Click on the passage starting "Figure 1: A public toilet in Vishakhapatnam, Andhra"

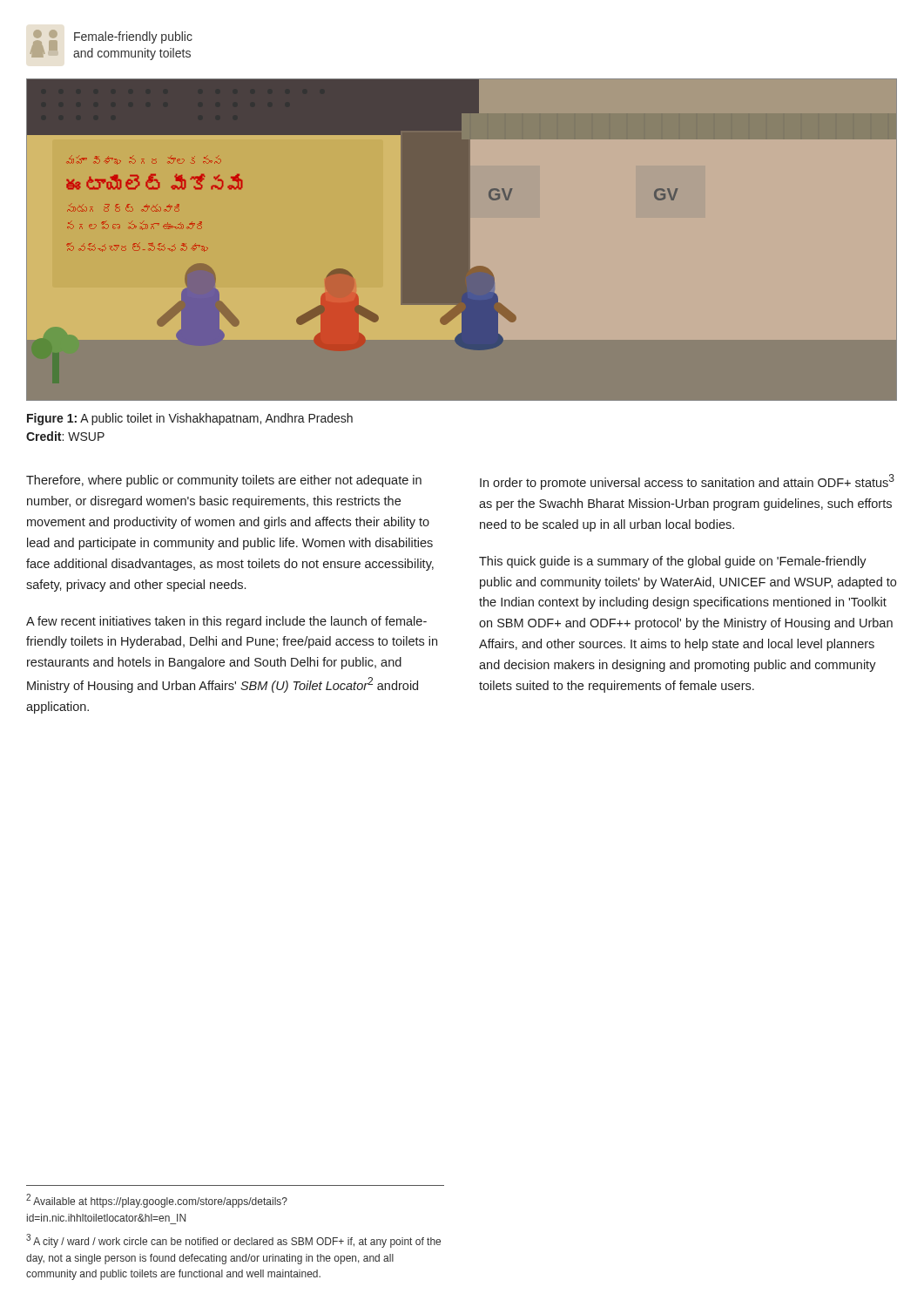click(x=190, y=427)
